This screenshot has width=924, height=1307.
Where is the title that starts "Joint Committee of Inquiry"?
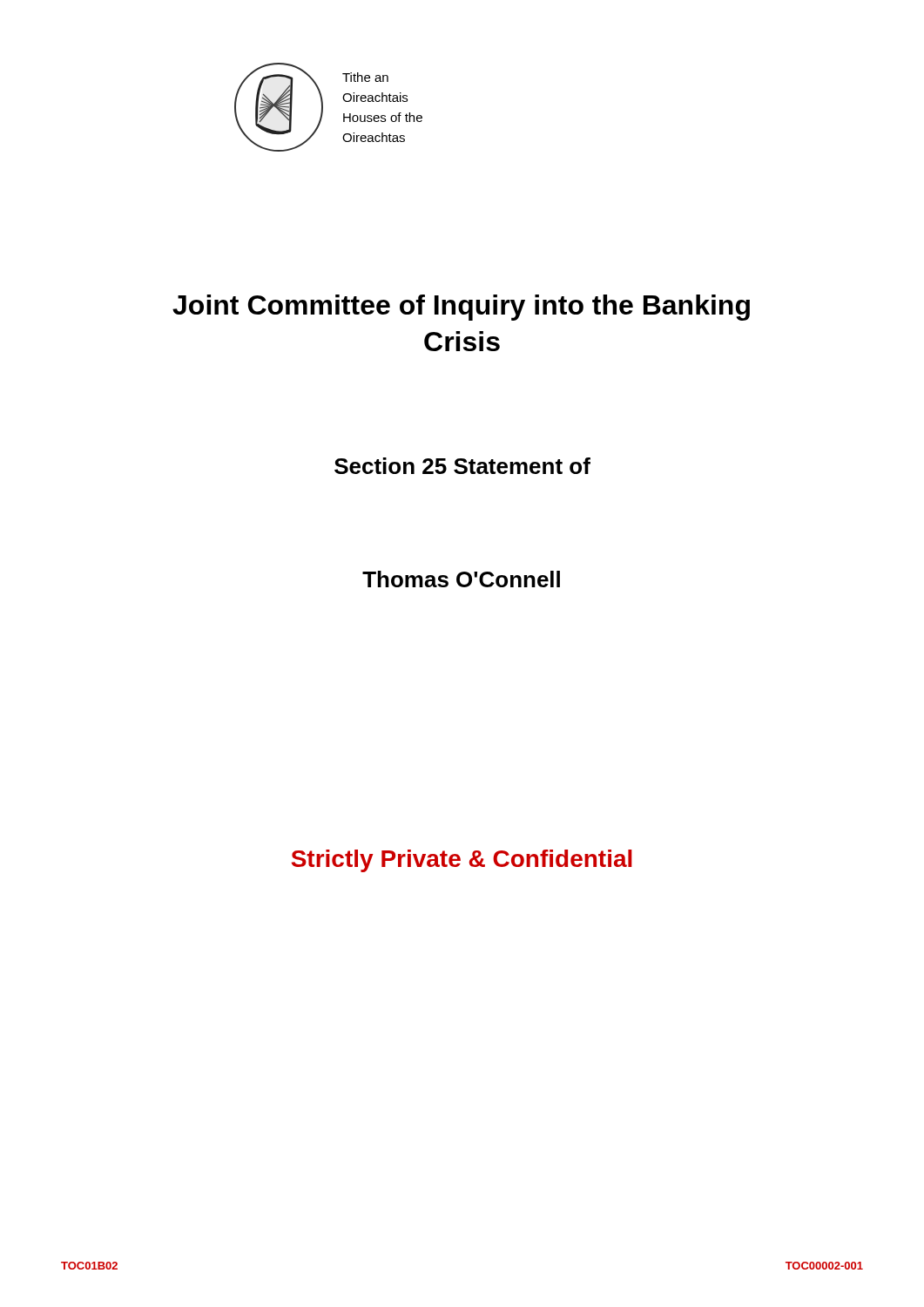point(462,323)
